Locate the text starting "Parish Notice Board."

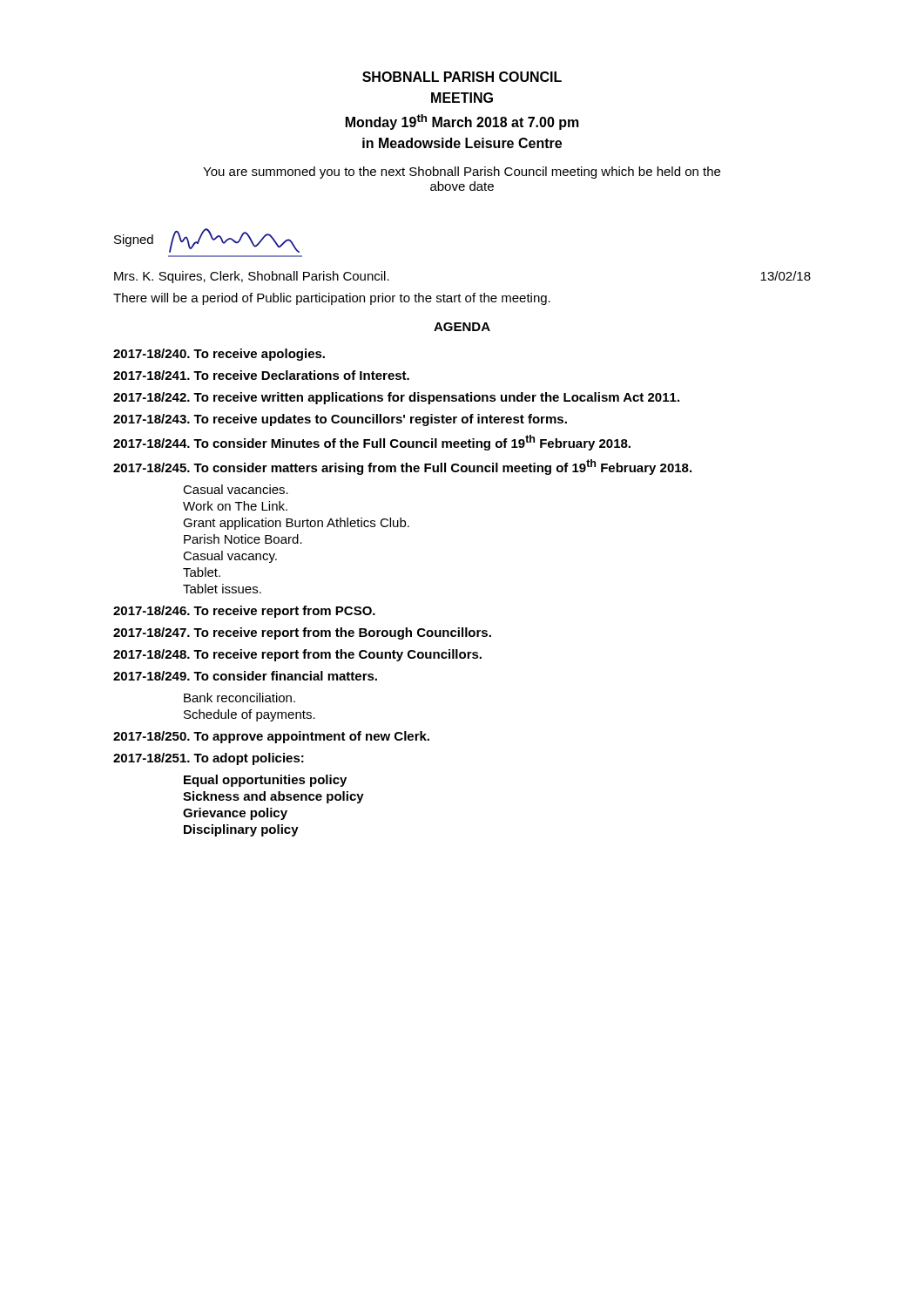[243, 539]
